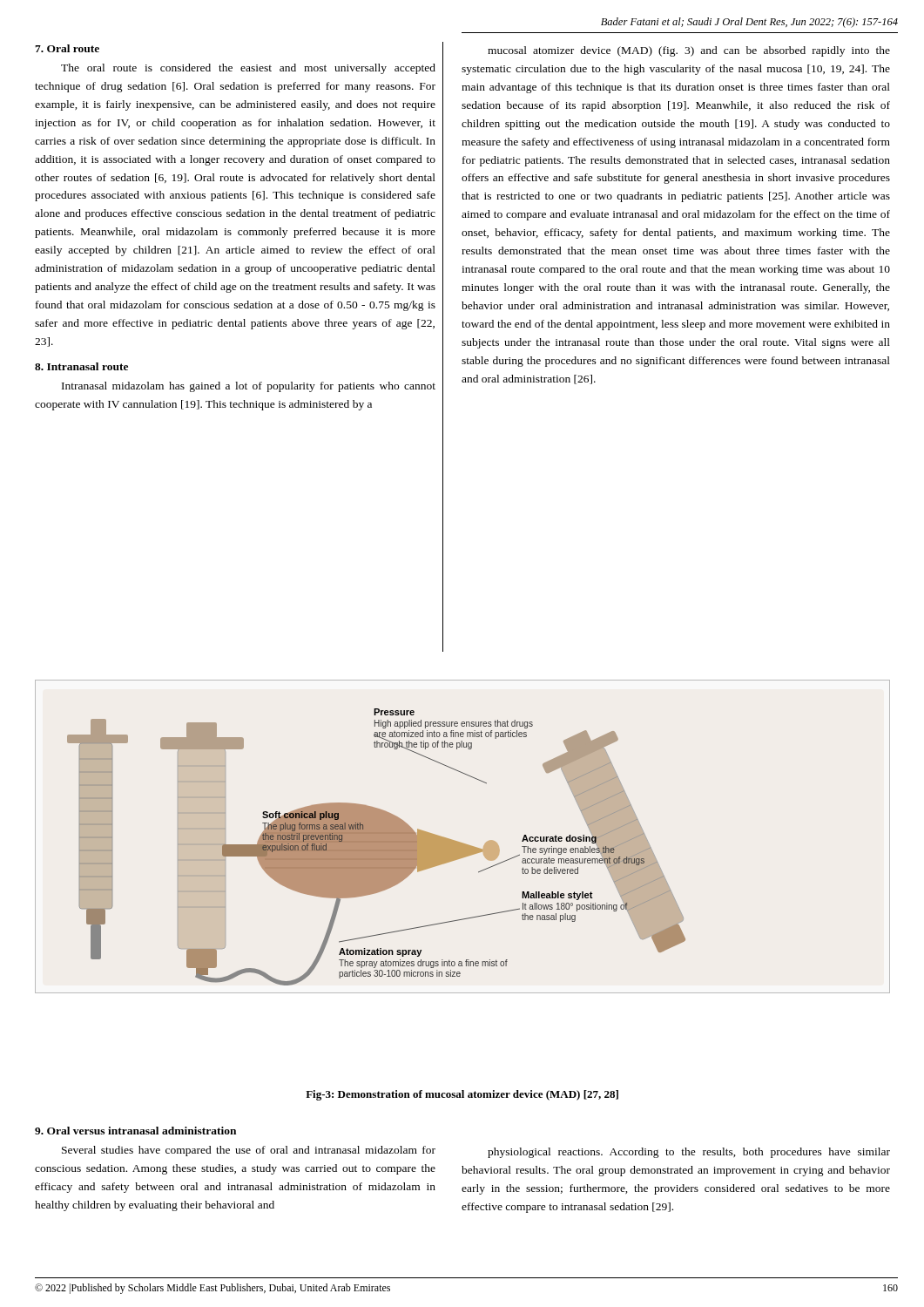Image resolution: width=924 pixels, height=1307 pixels.
Task: Find the text block containing "physiological reactions. According"
Action: tap(676, 1180)
